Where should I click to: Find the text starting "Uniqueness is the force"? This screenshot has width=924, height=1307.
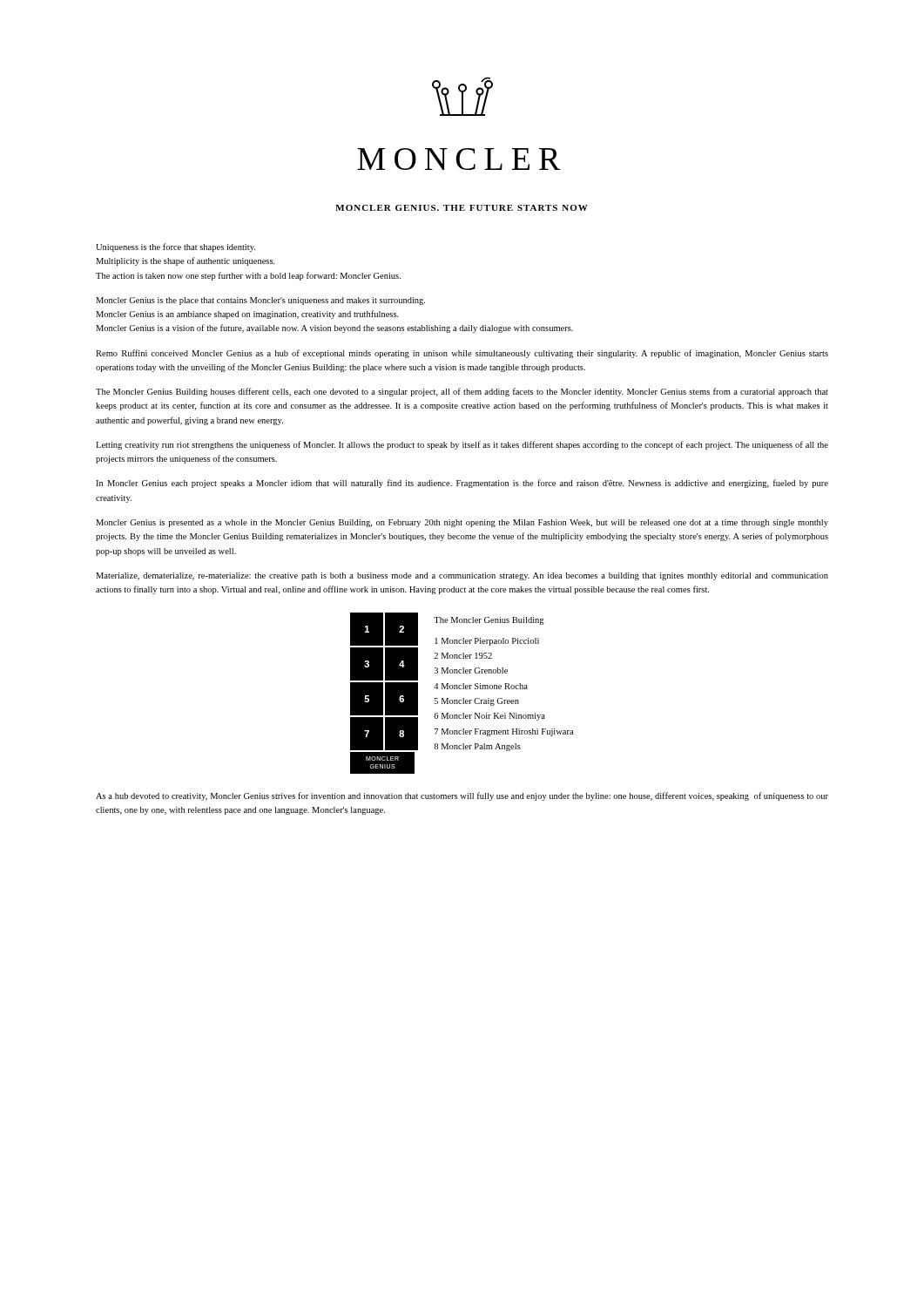click(x=249, y=261)
